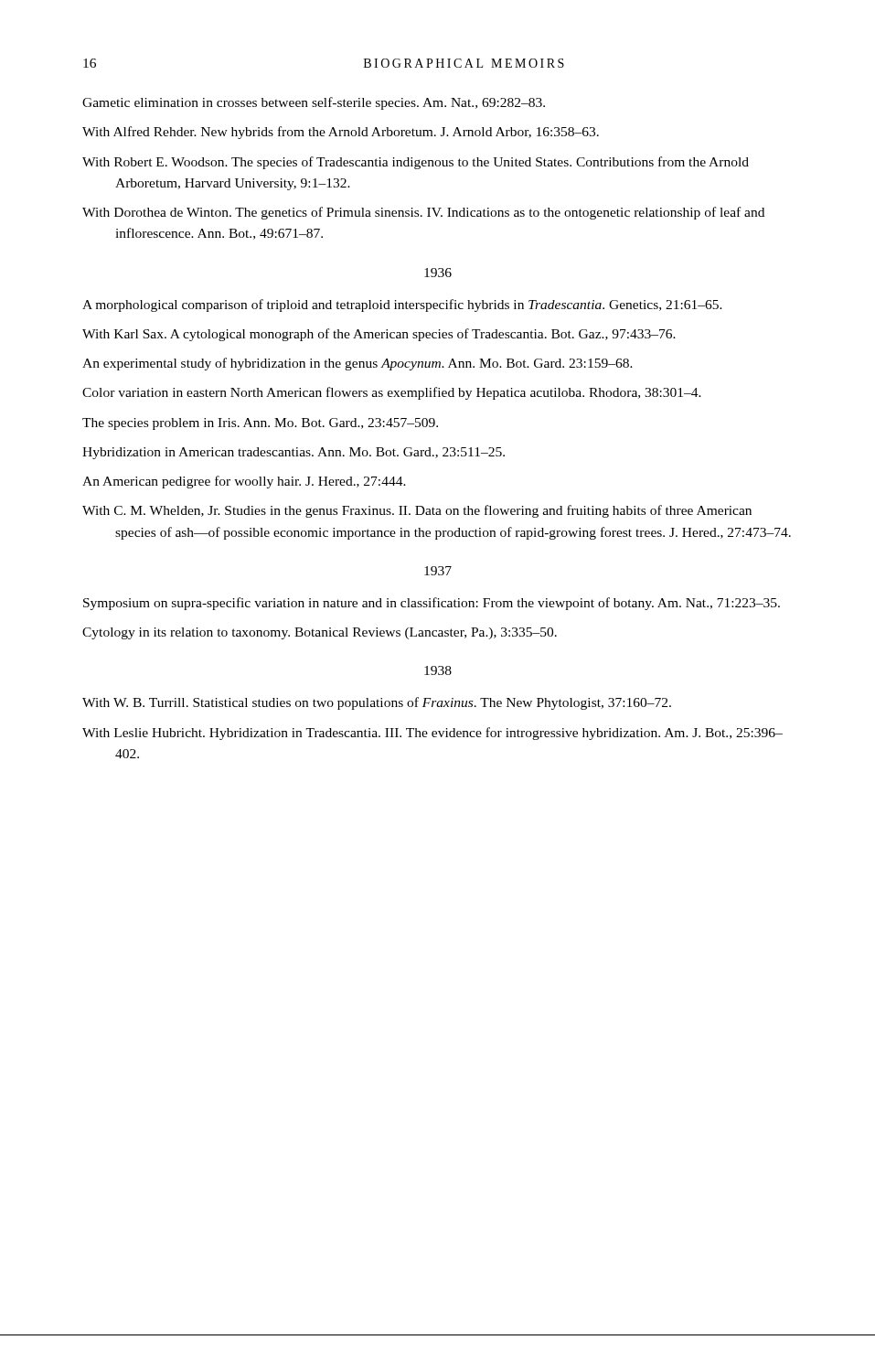The width and height of the screenshot is (875, 1372).
Task: Locate the list item that reads "Symposium on supra-specific variation in"
Action: click(432, 602)
